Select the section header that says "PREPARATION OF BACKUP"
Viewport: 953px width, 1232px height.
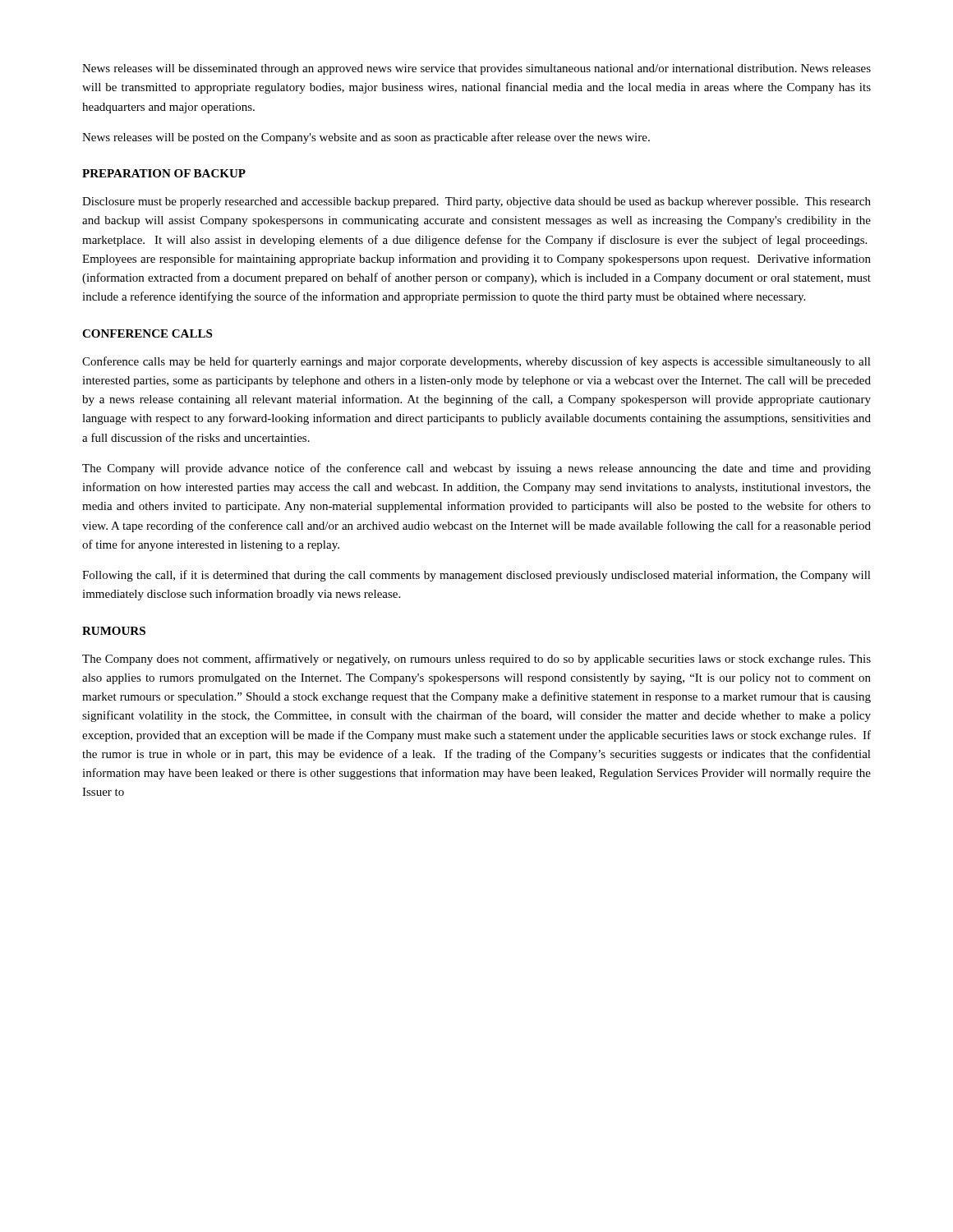click(164, 173)
